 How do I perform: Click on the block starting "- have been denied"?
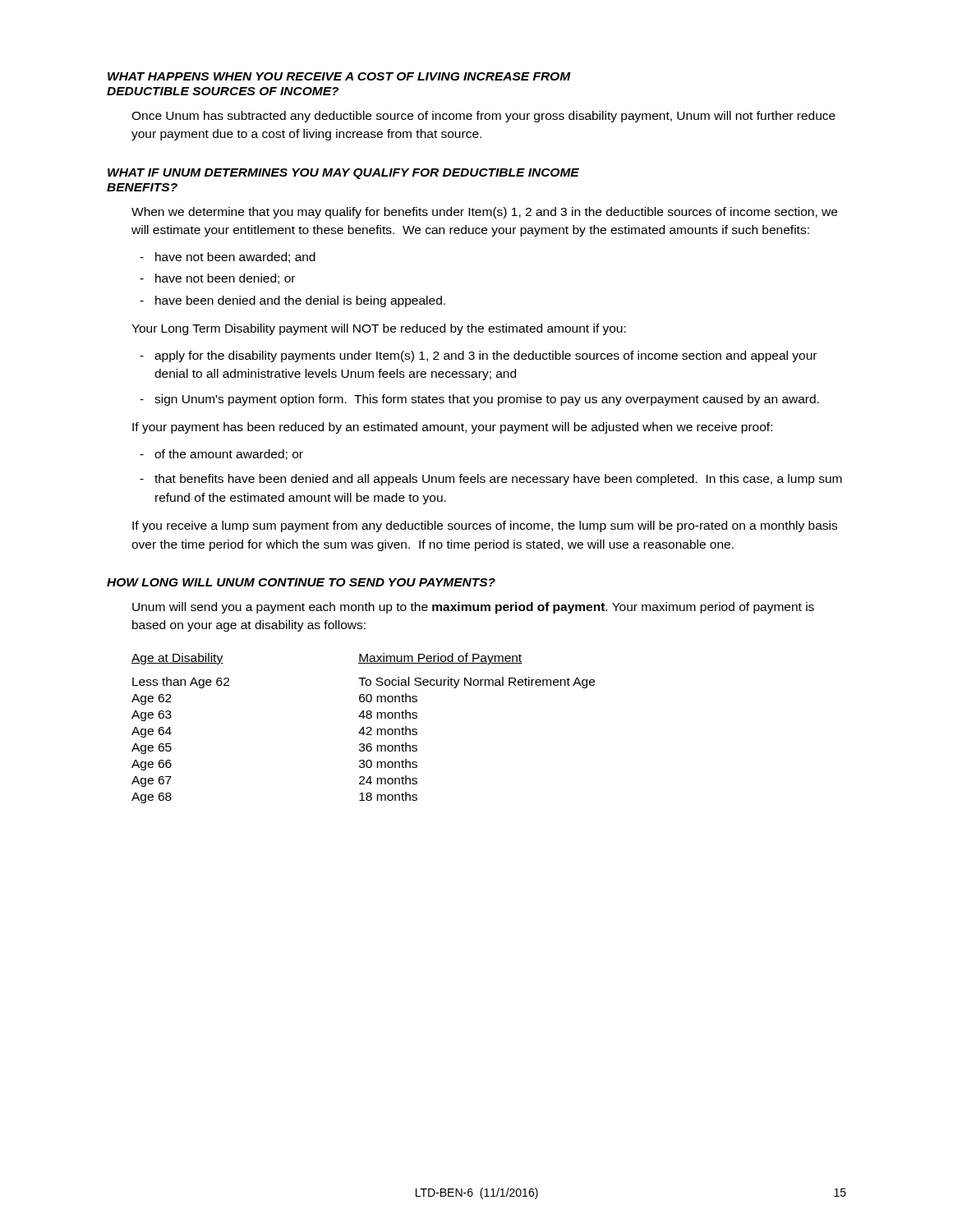coord(292,301)
